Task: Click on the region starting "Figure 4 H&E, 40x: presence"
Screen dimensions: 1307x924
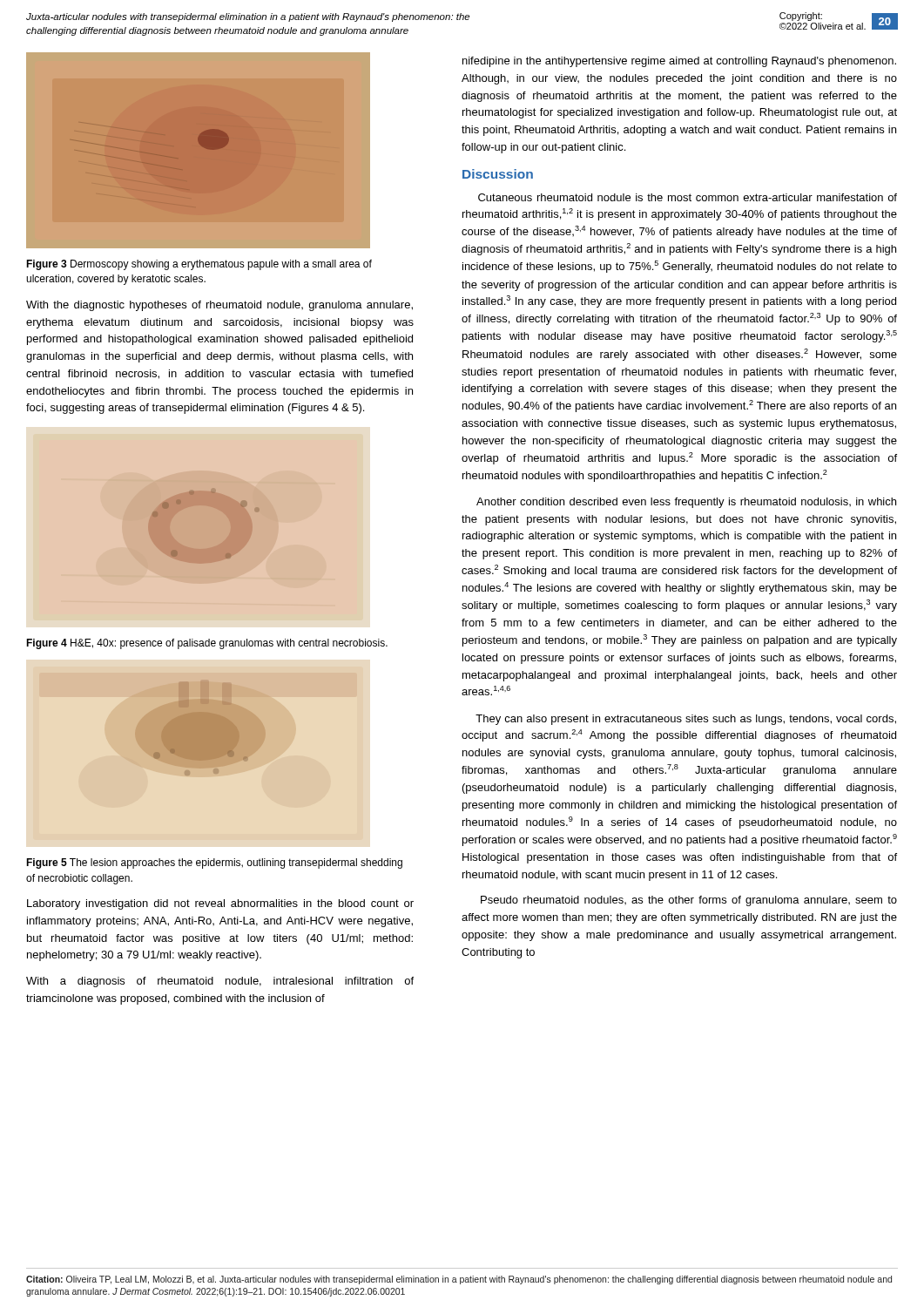Action: click(x=207, y=643)
